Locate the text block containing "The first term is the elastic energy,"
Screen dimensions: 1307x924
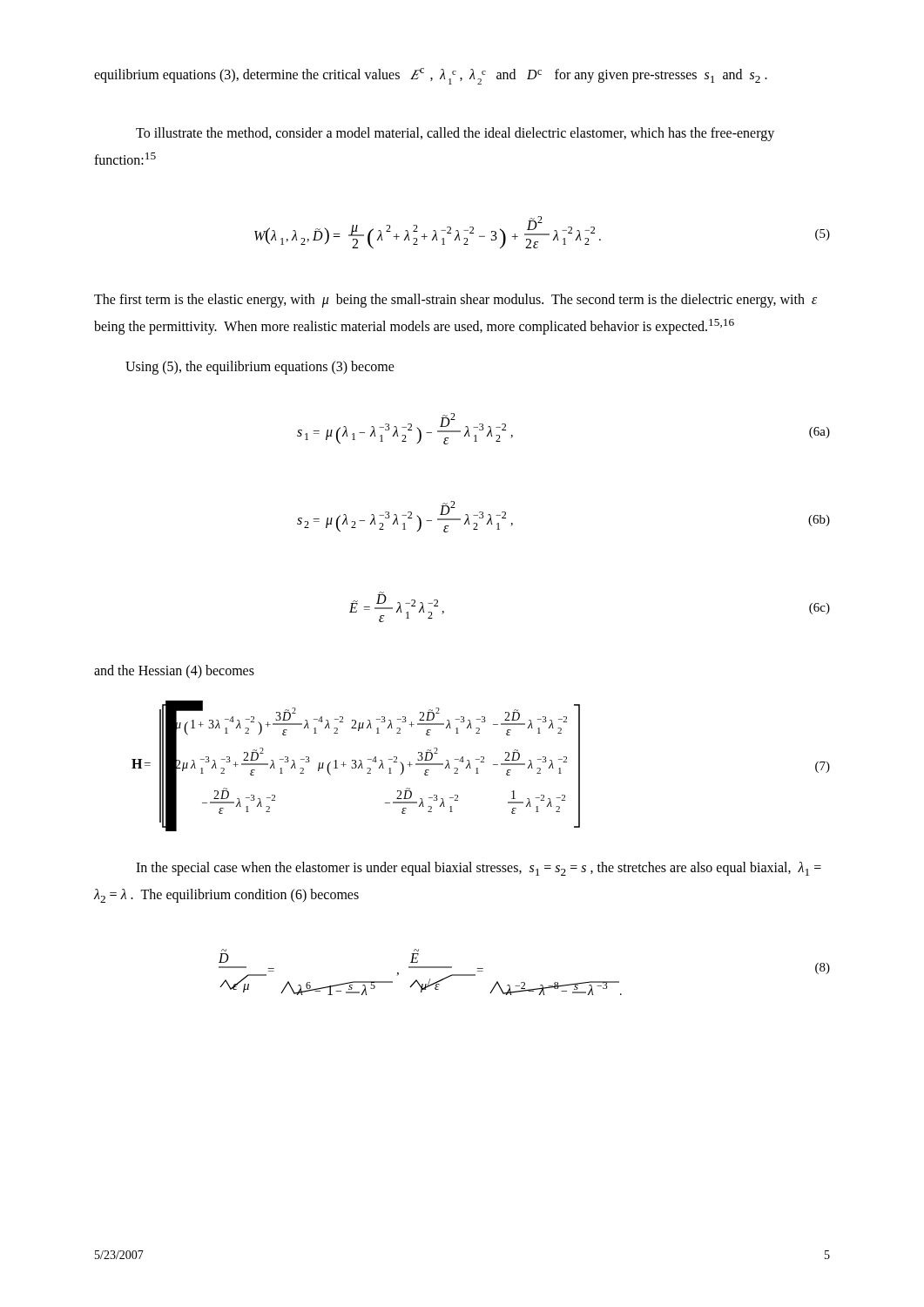tap(457, 313)
